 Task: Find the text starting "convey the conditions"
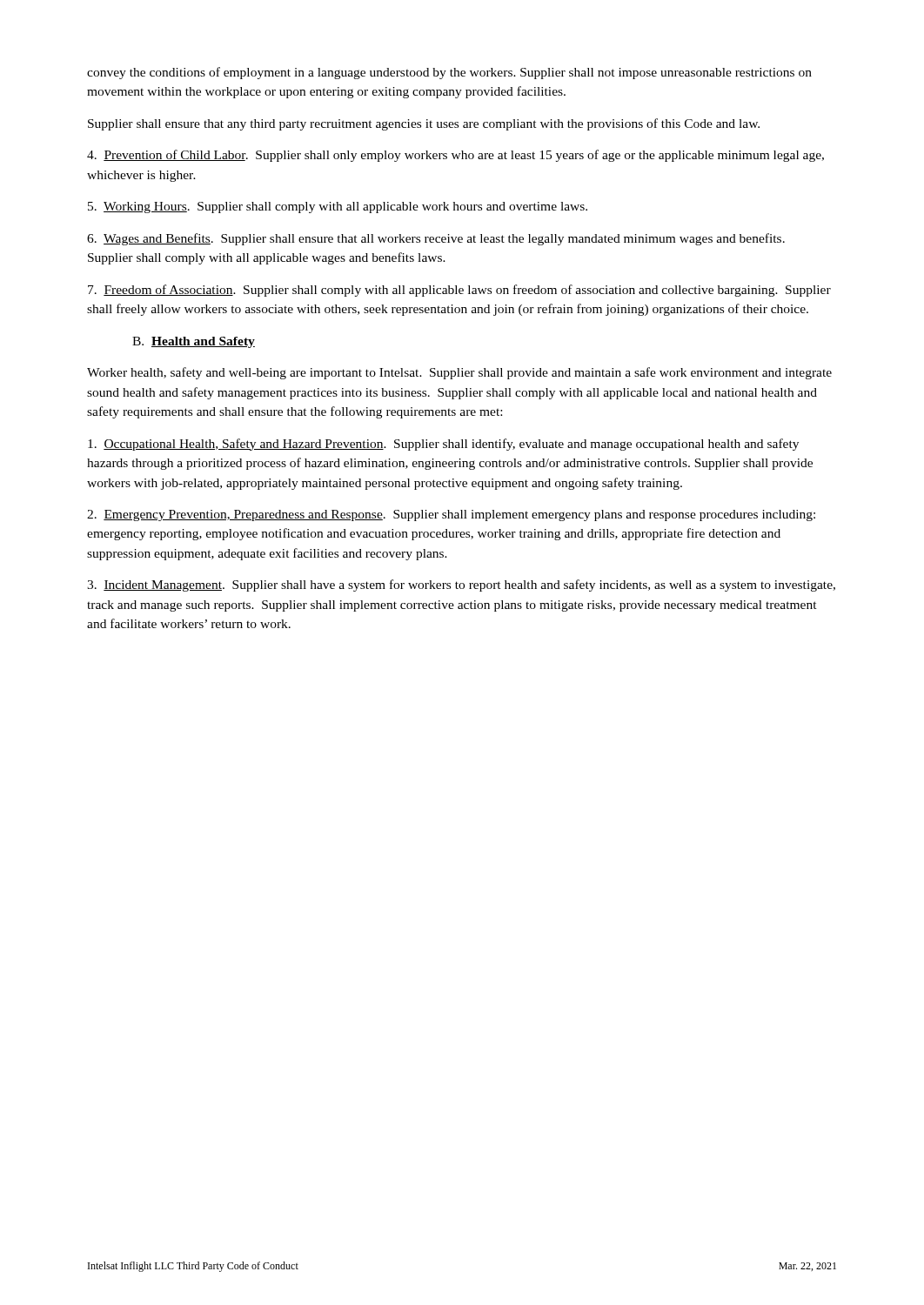pyautogui.click(x=449, y=81)
